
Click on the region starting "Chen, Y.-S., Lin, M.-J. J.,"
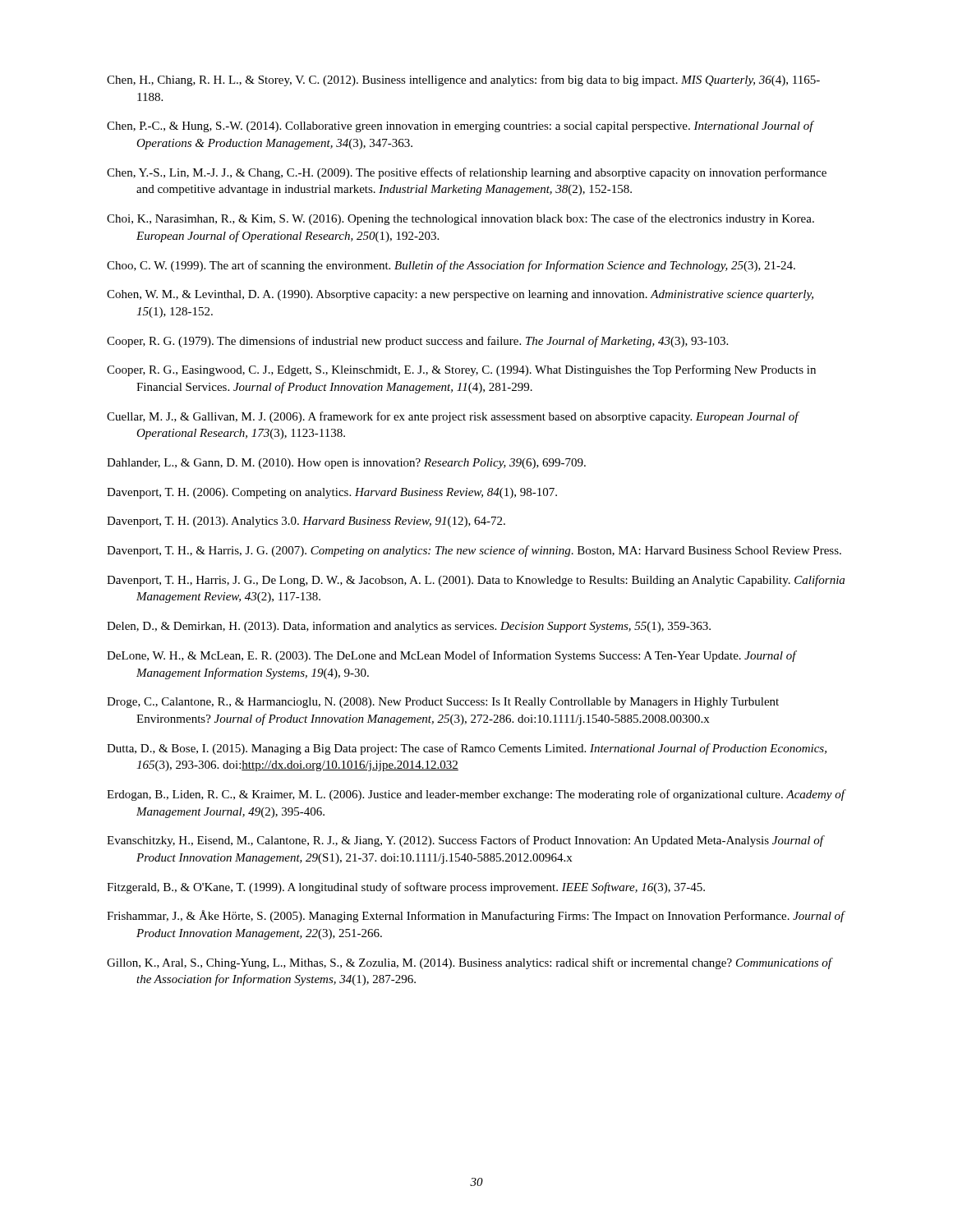tap(476, 181)
